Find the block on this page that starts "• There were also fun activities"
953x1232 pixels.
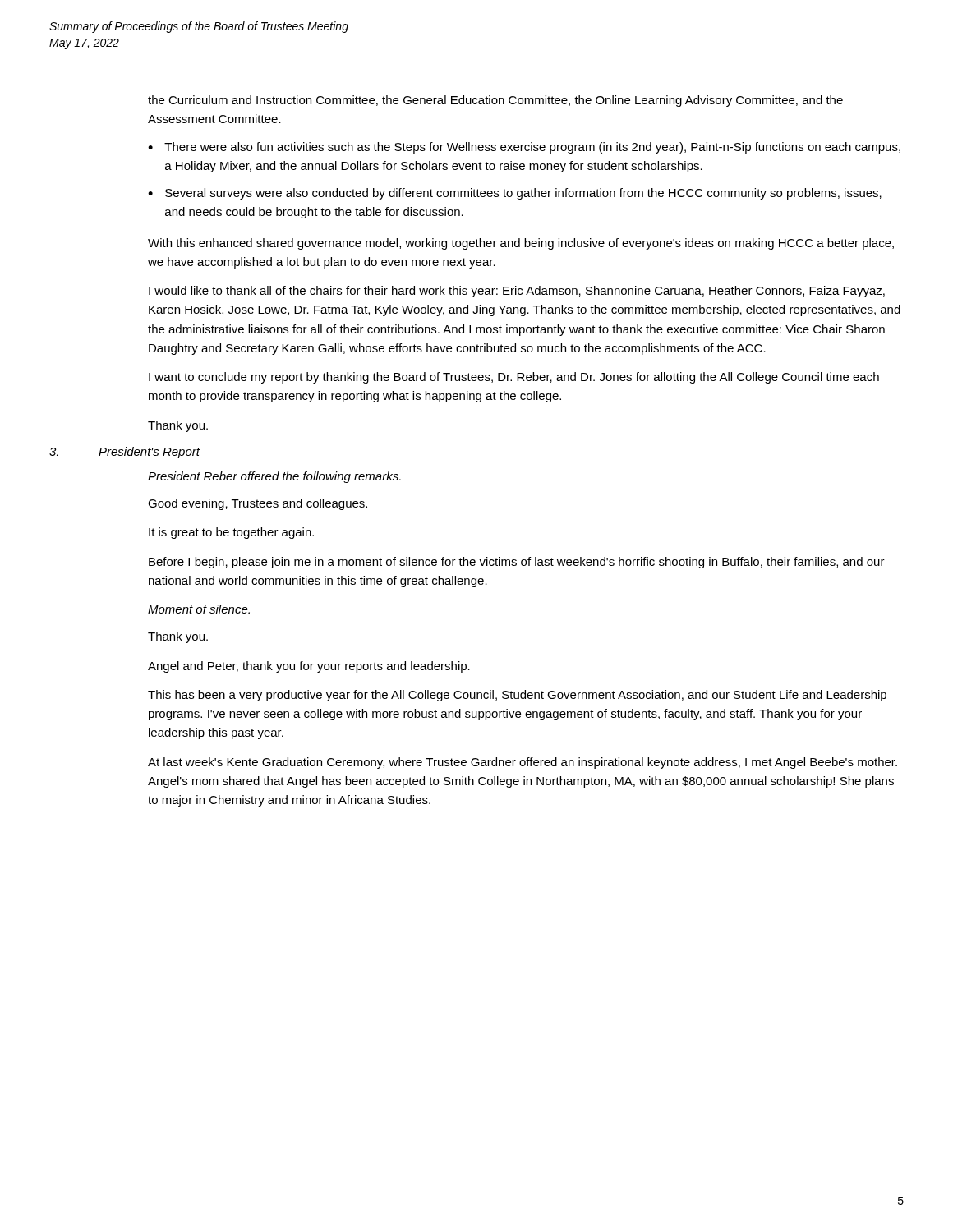click(526, 156)
